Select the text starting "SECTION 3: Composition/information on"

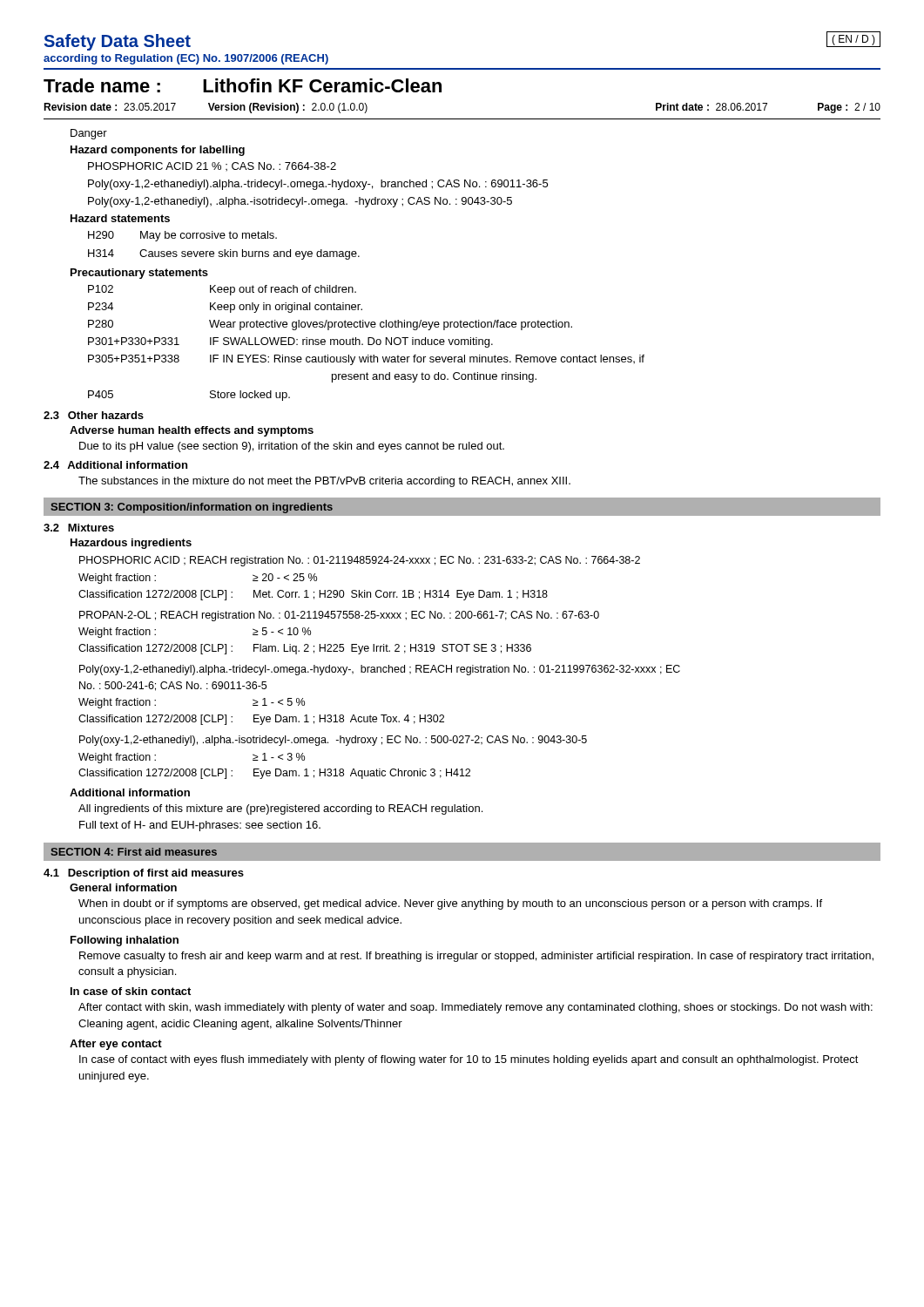[x=192, y=507]
